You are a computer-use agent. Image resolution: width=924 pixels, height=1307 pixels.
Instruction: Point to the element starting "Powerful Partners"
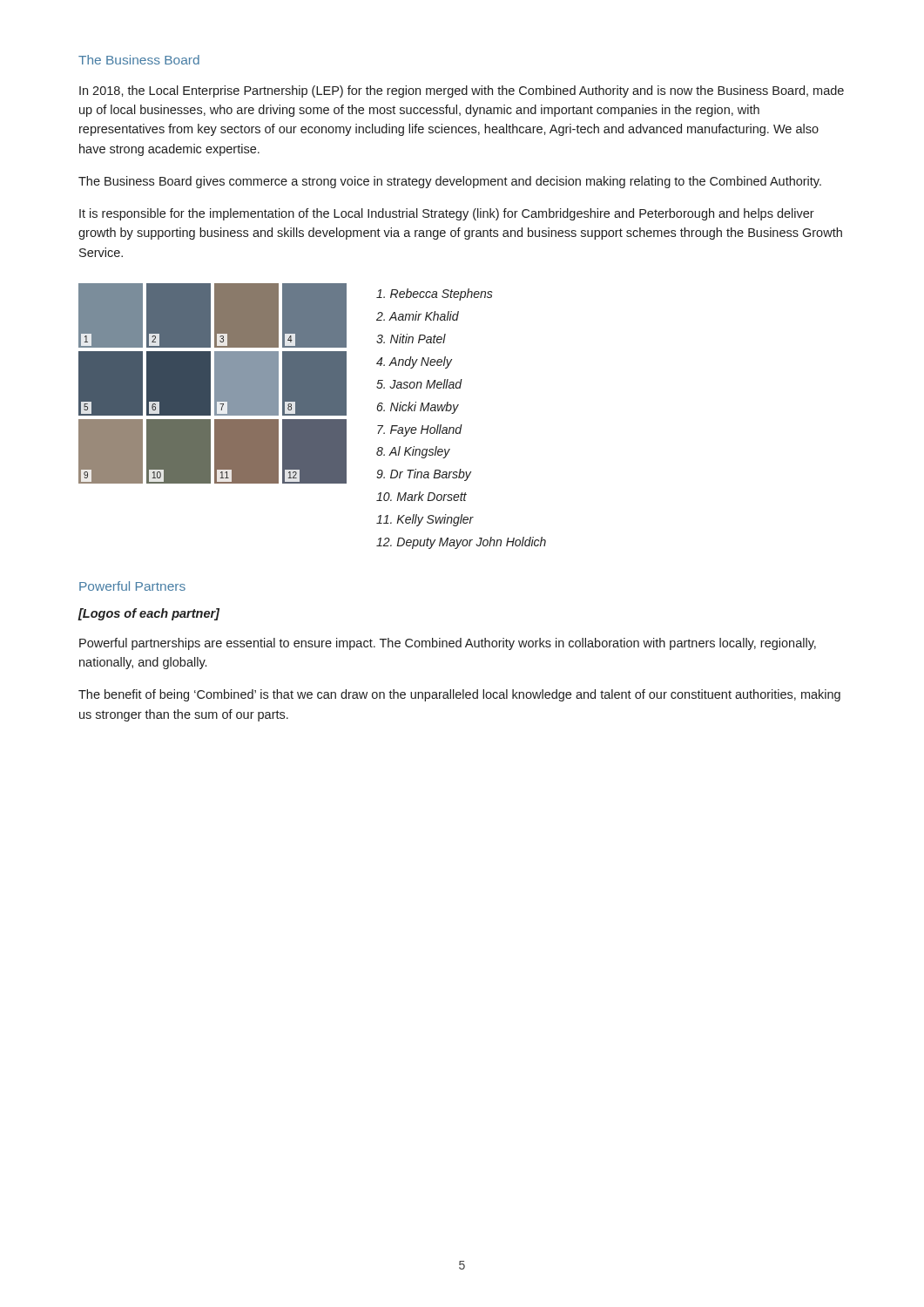coord(132,586)
